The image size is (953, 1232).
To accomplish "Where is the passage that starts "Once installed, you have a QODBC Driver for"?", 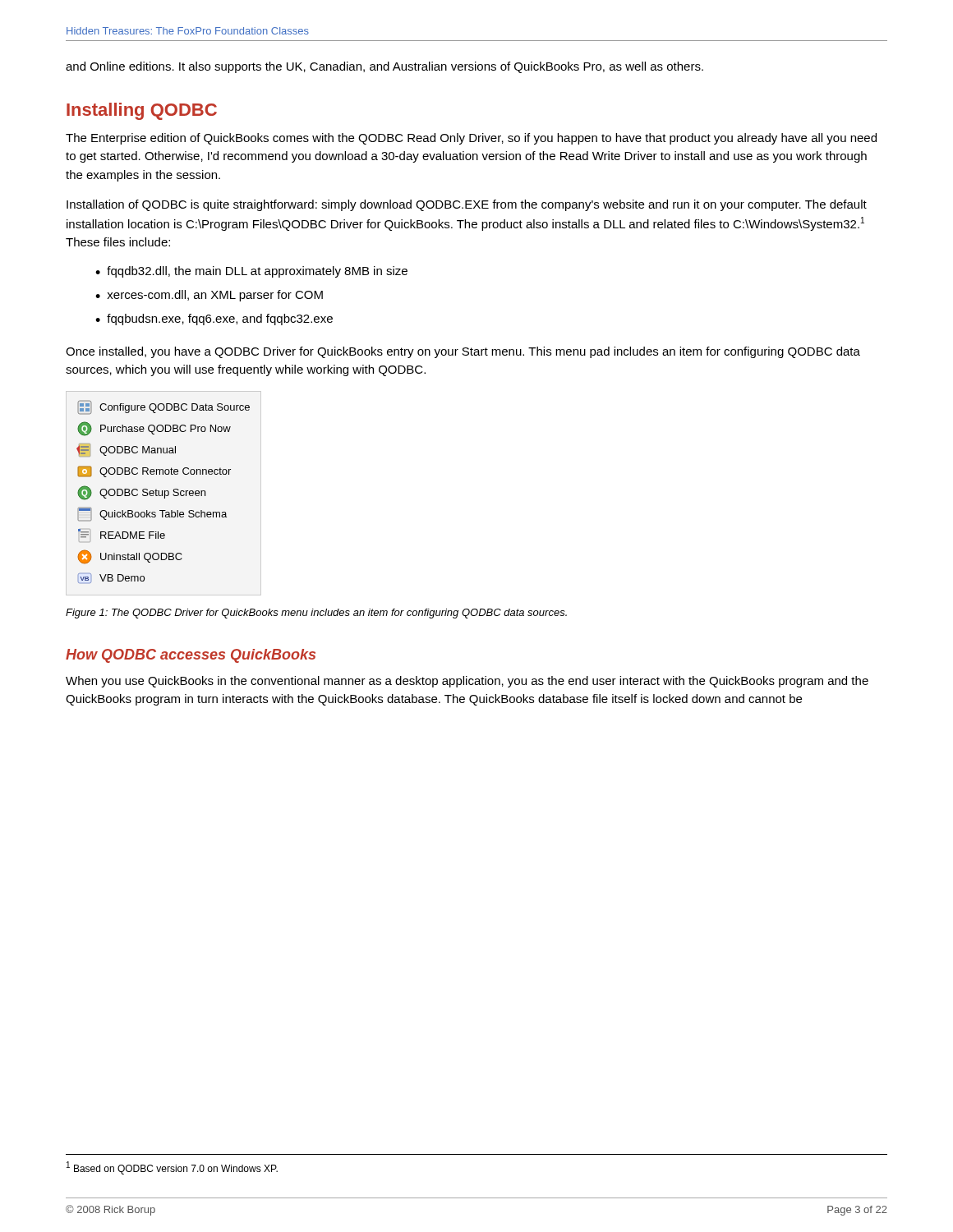I will [x=476, y=361].
